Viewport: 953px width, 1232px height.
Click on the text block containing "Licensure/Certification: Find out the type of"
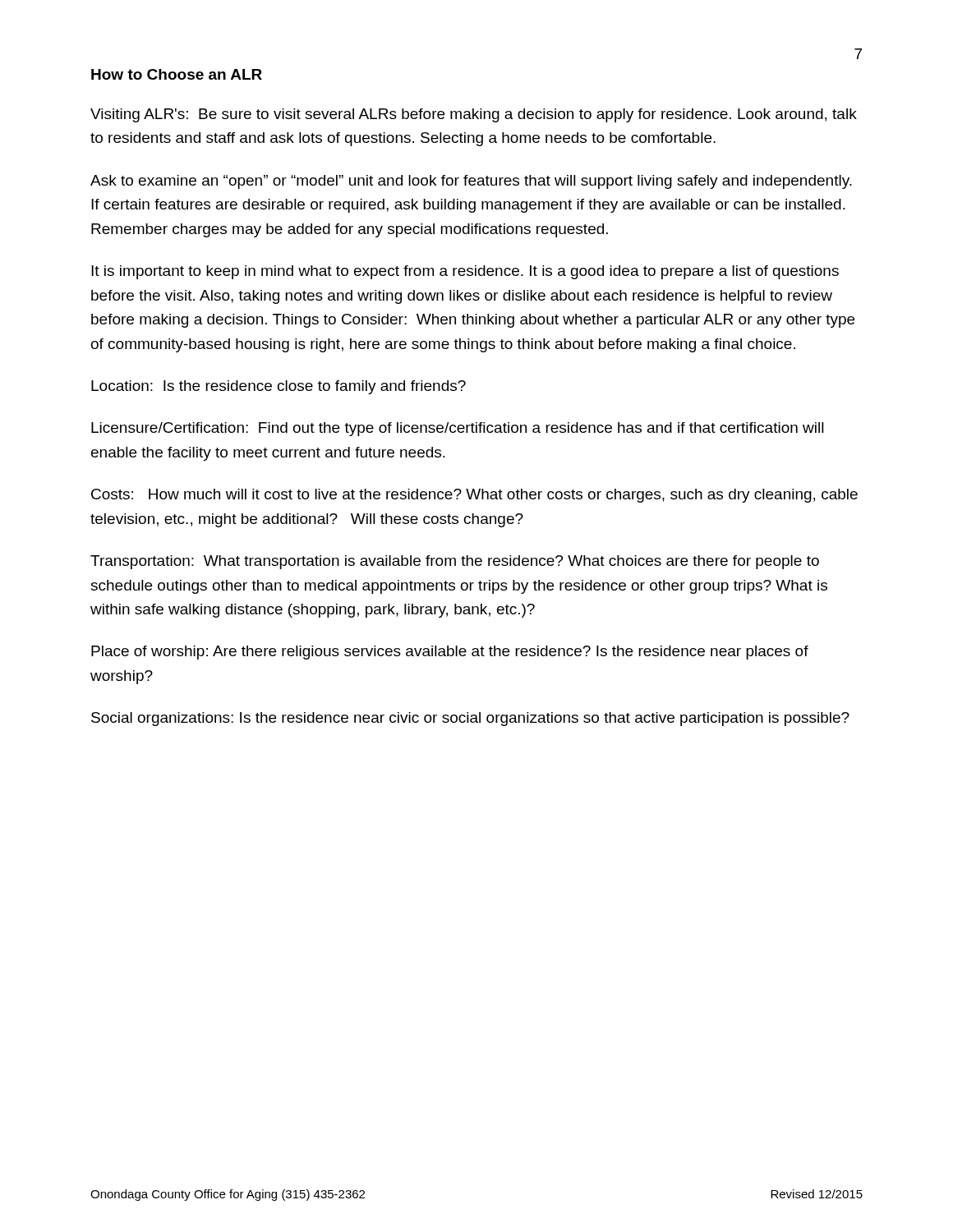click(x=457, y=440)
